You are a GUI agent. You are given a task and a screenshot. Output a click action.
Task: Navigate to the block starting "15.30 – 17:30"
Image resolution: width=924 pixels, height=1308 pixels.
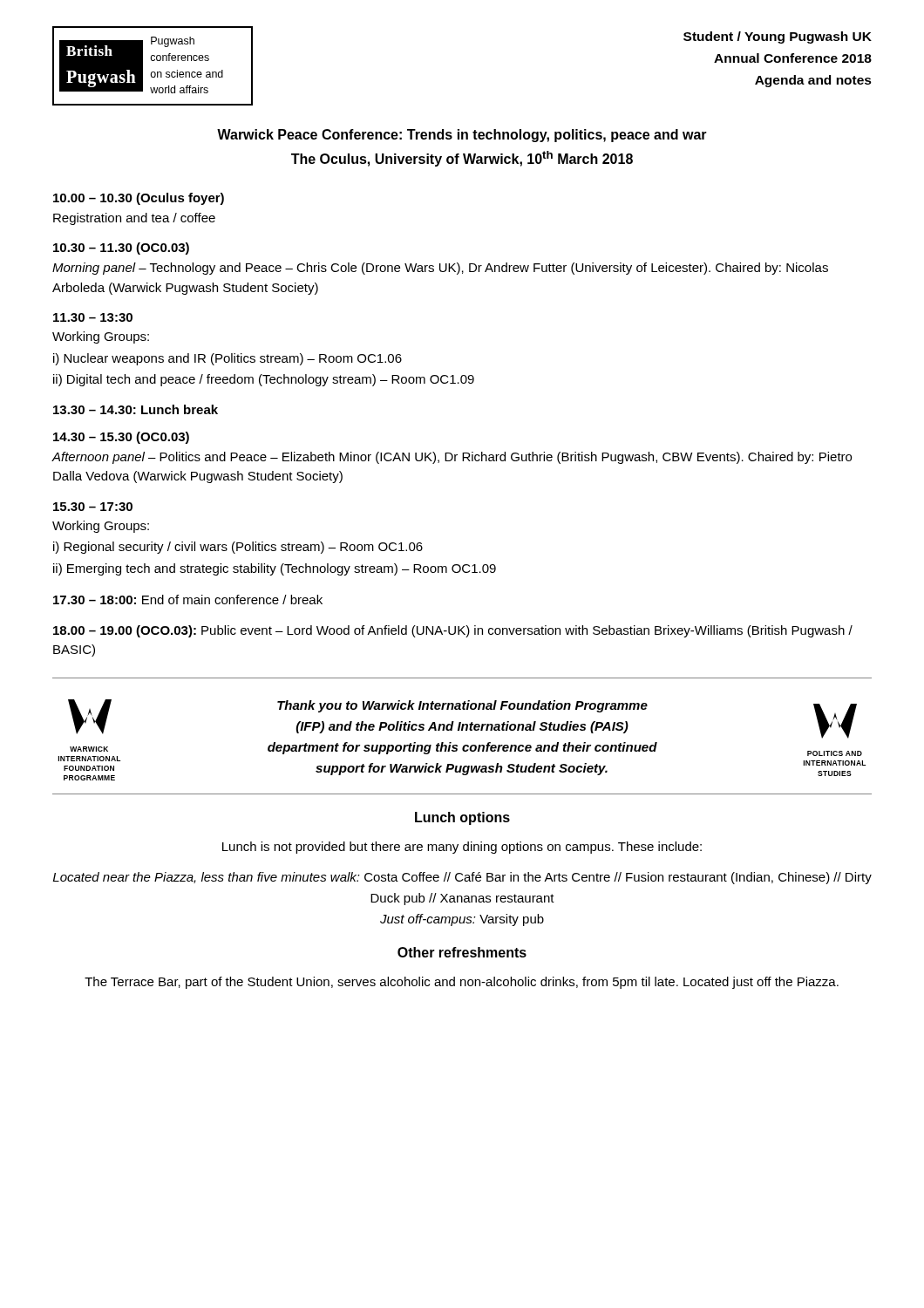[93, 507]
